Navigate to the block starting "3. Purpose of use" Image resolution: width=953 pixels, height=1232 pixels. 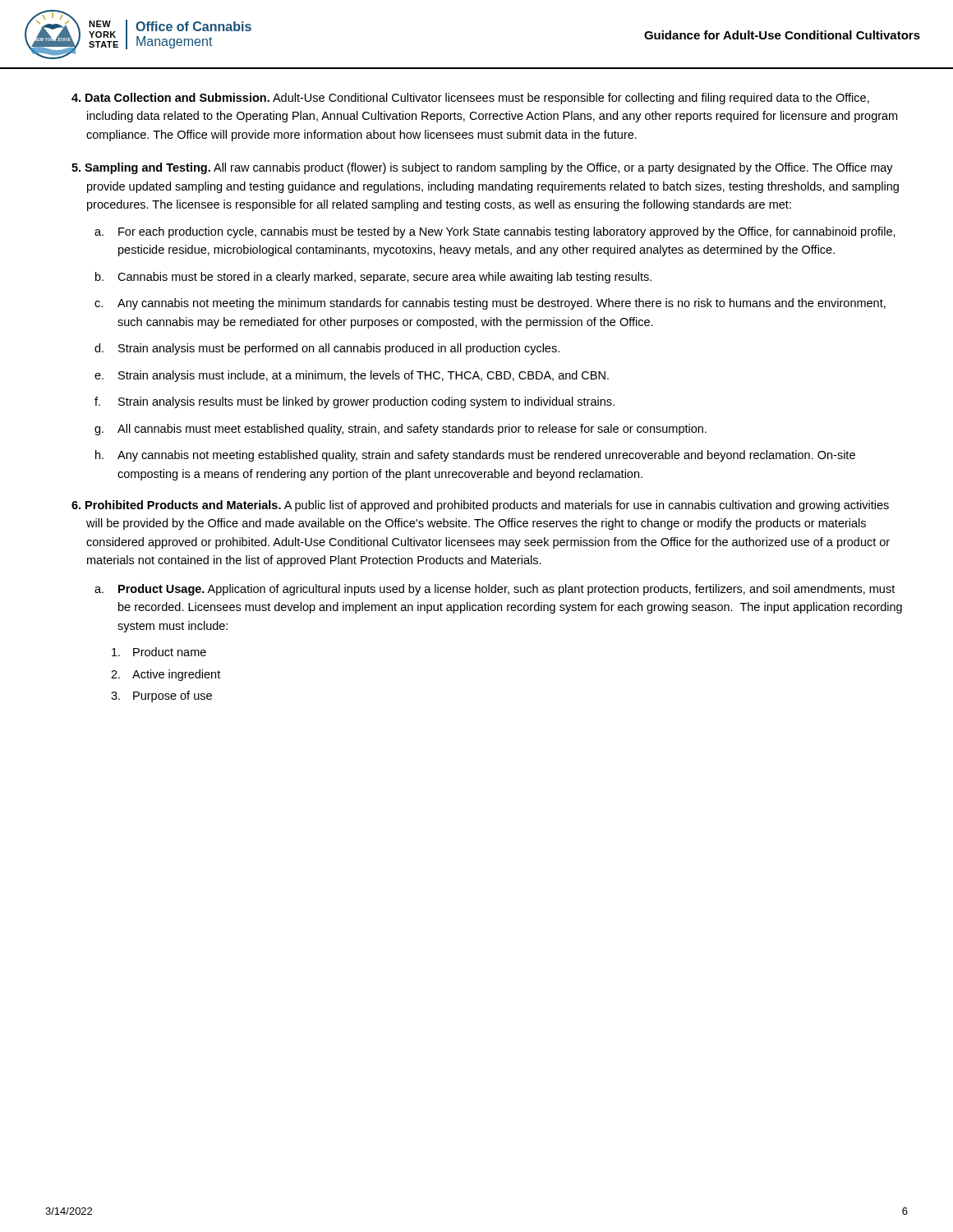click(162, 696)
